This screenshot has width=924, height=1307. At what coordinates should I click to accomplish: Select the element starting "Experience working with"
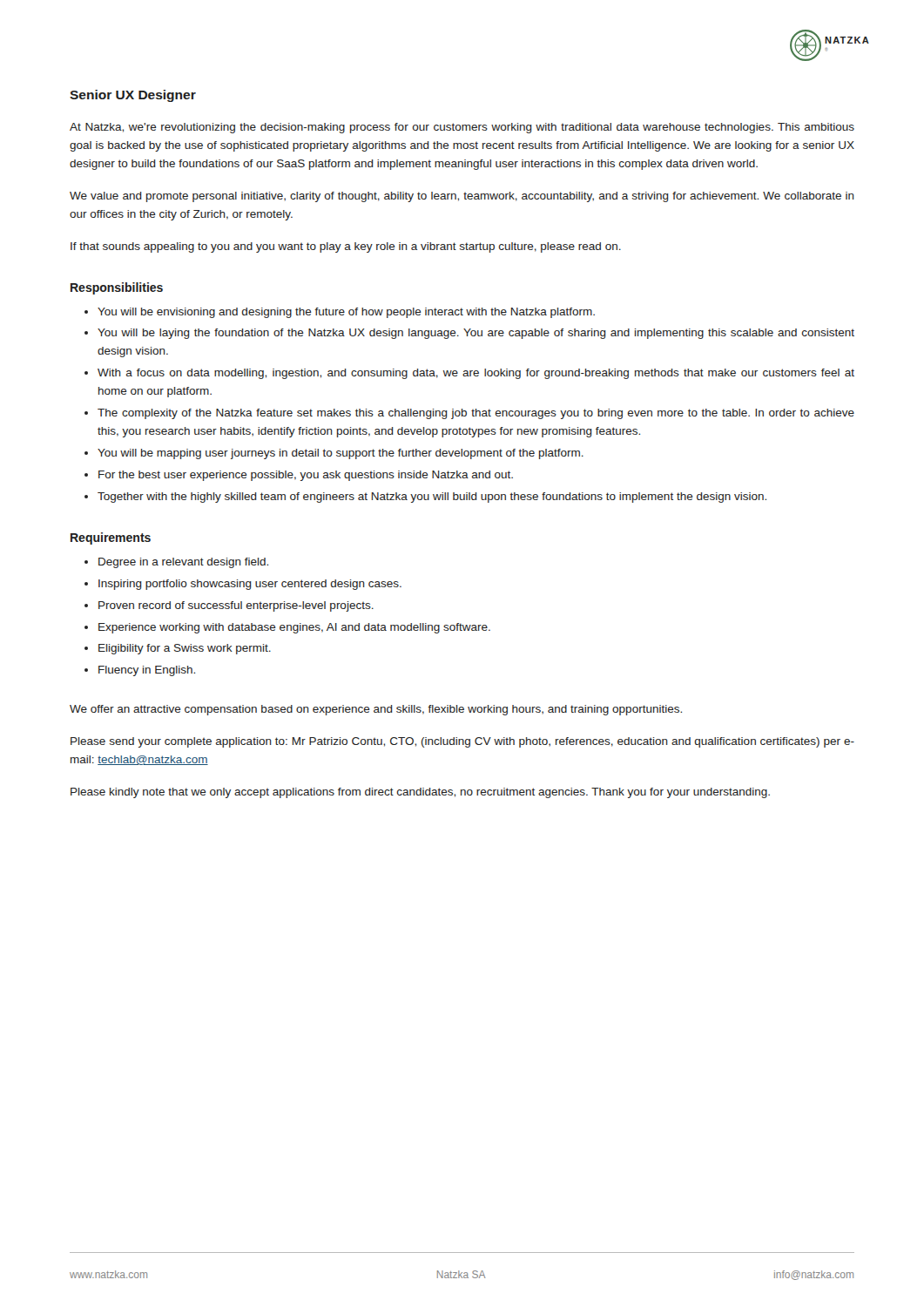pyautogui.click(x=294, y=626)
